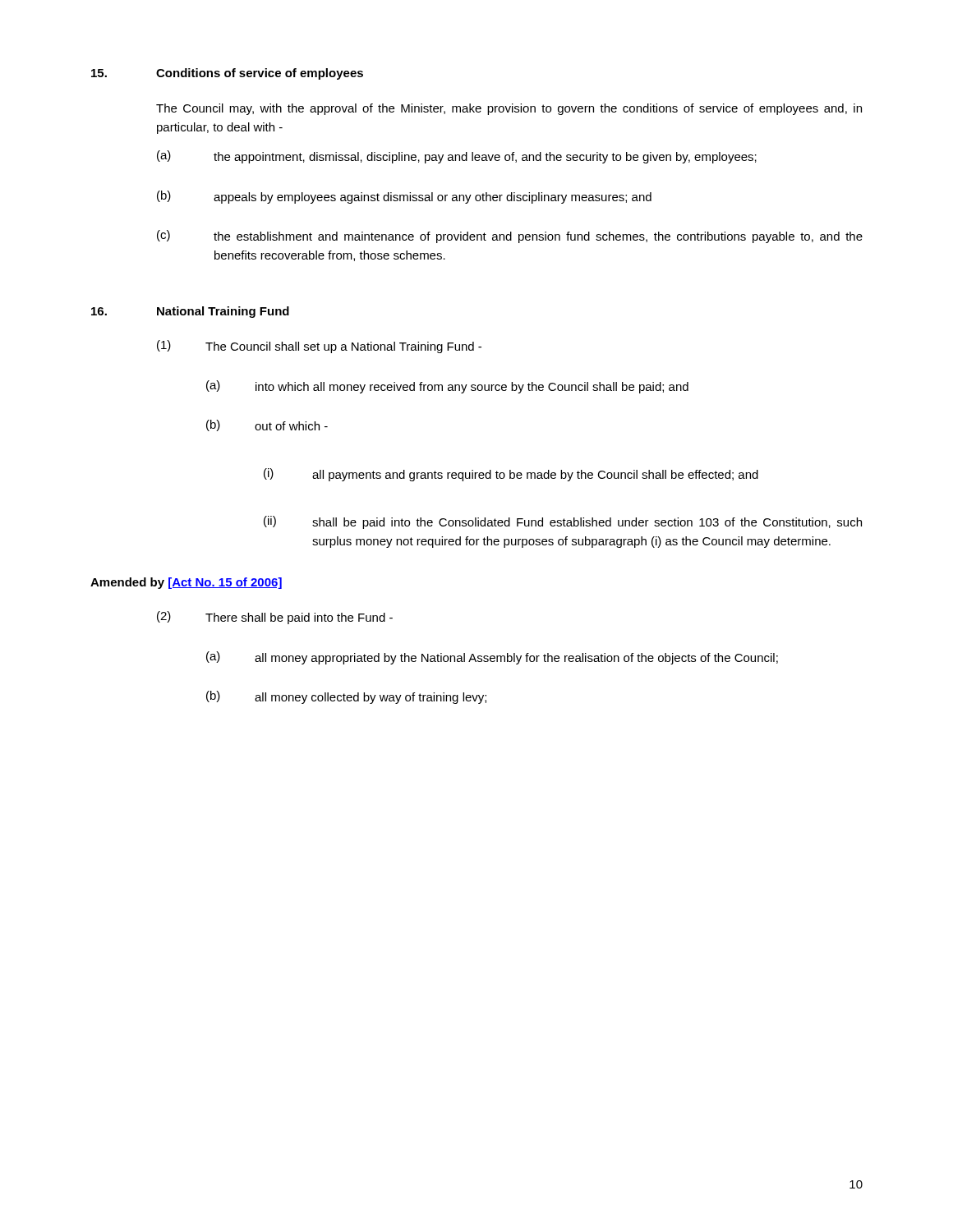Navigate to the block starting "(a) into which all"
Screen dimensions: 1232x953
534,387
